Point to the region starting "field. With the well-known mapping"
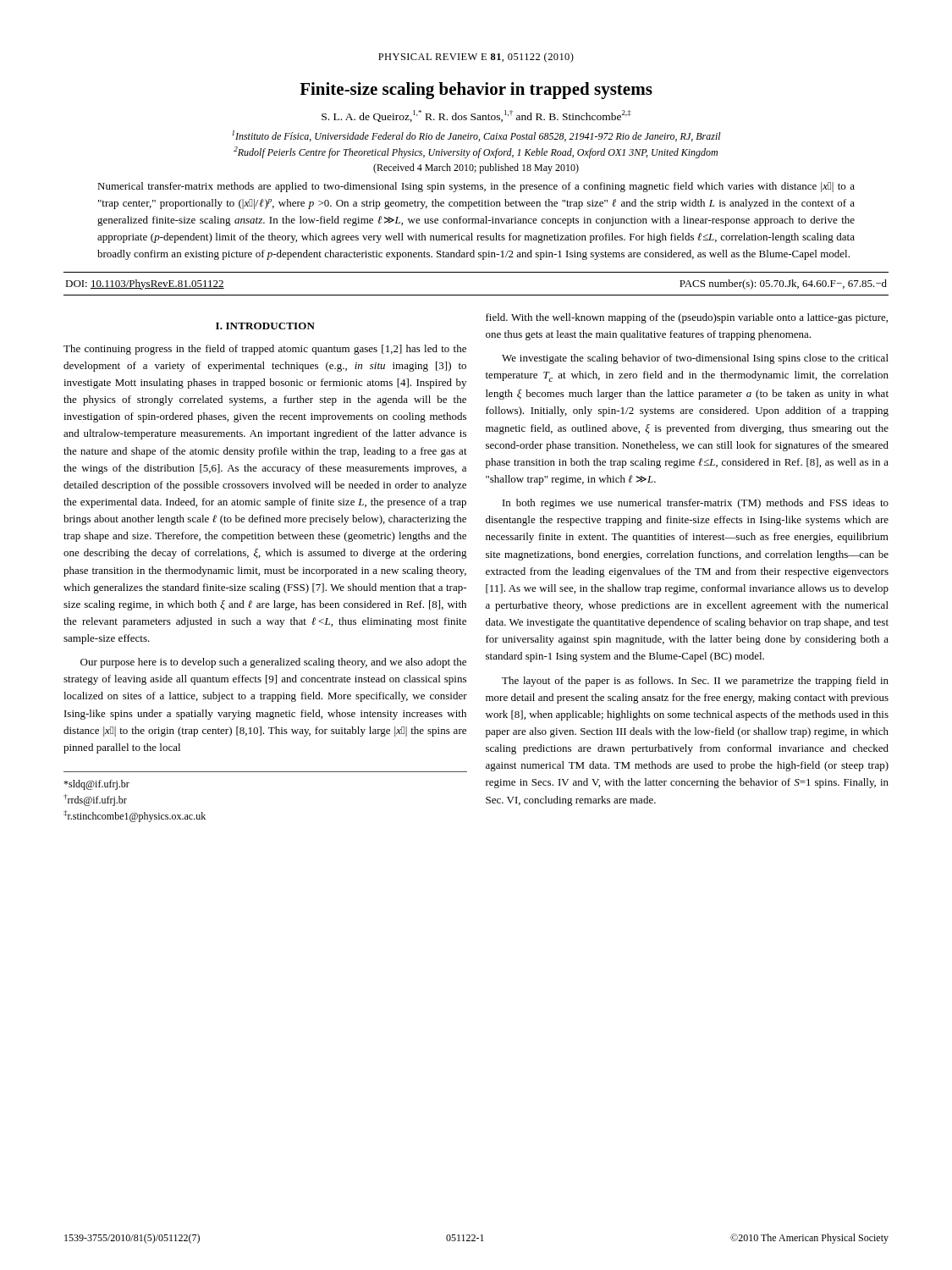Viewport: 952px width, 1270px height. click(x=687, y=558)
